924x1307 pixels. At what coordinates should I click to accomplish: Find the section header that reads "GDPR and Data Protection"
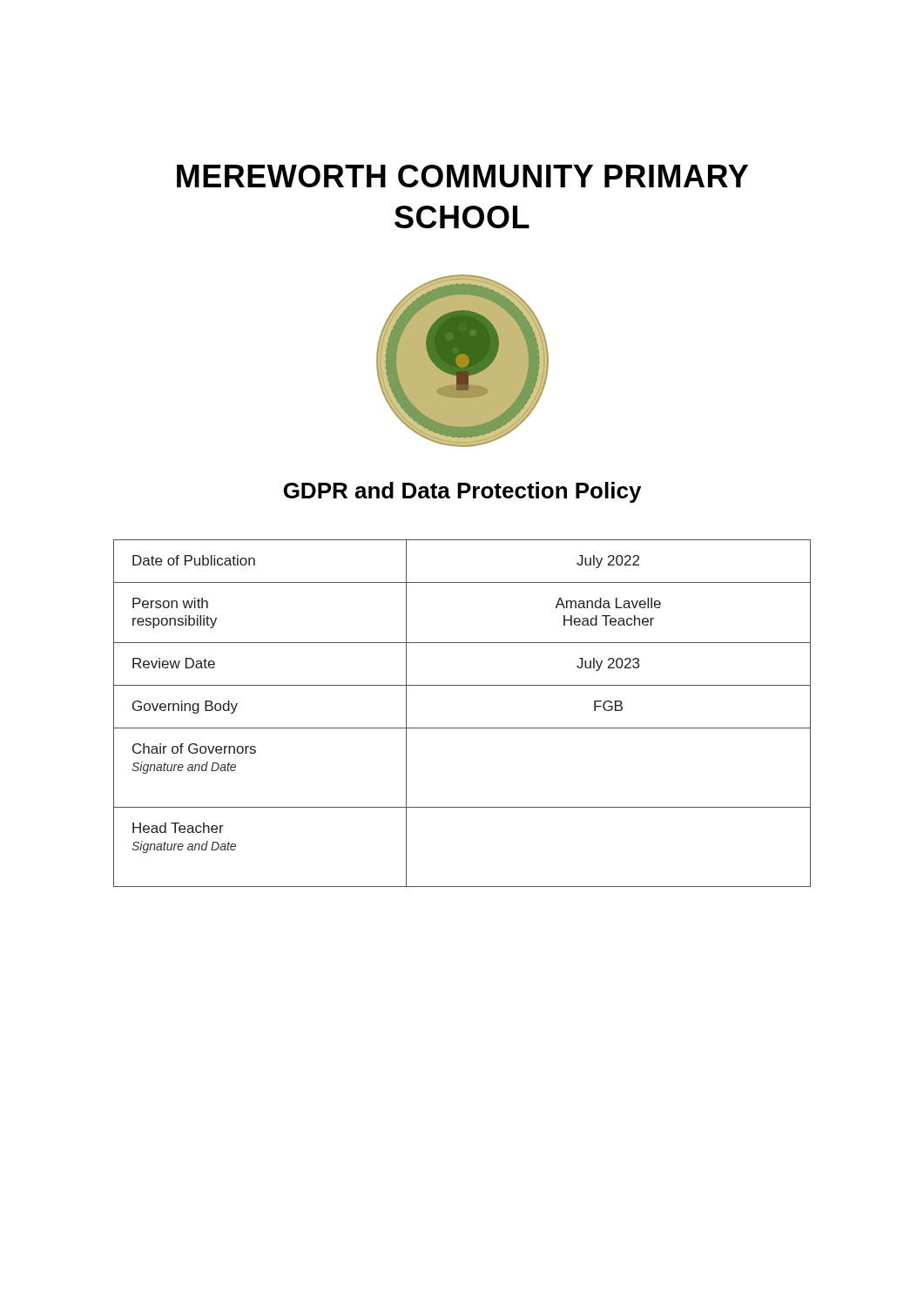[462, 491]
